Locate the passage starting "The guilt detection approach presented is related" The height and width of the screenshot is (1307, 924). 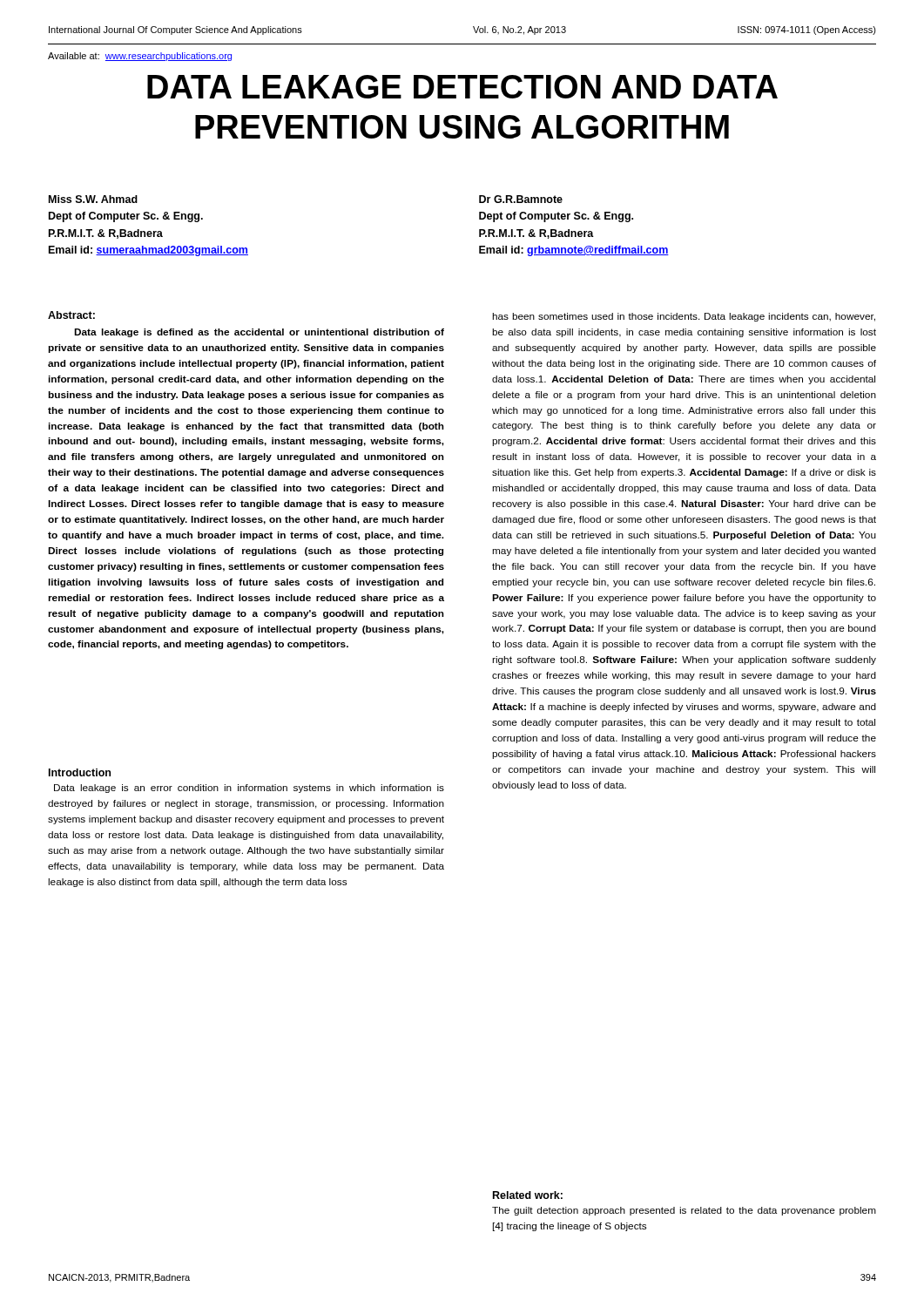coord(684,1219)
